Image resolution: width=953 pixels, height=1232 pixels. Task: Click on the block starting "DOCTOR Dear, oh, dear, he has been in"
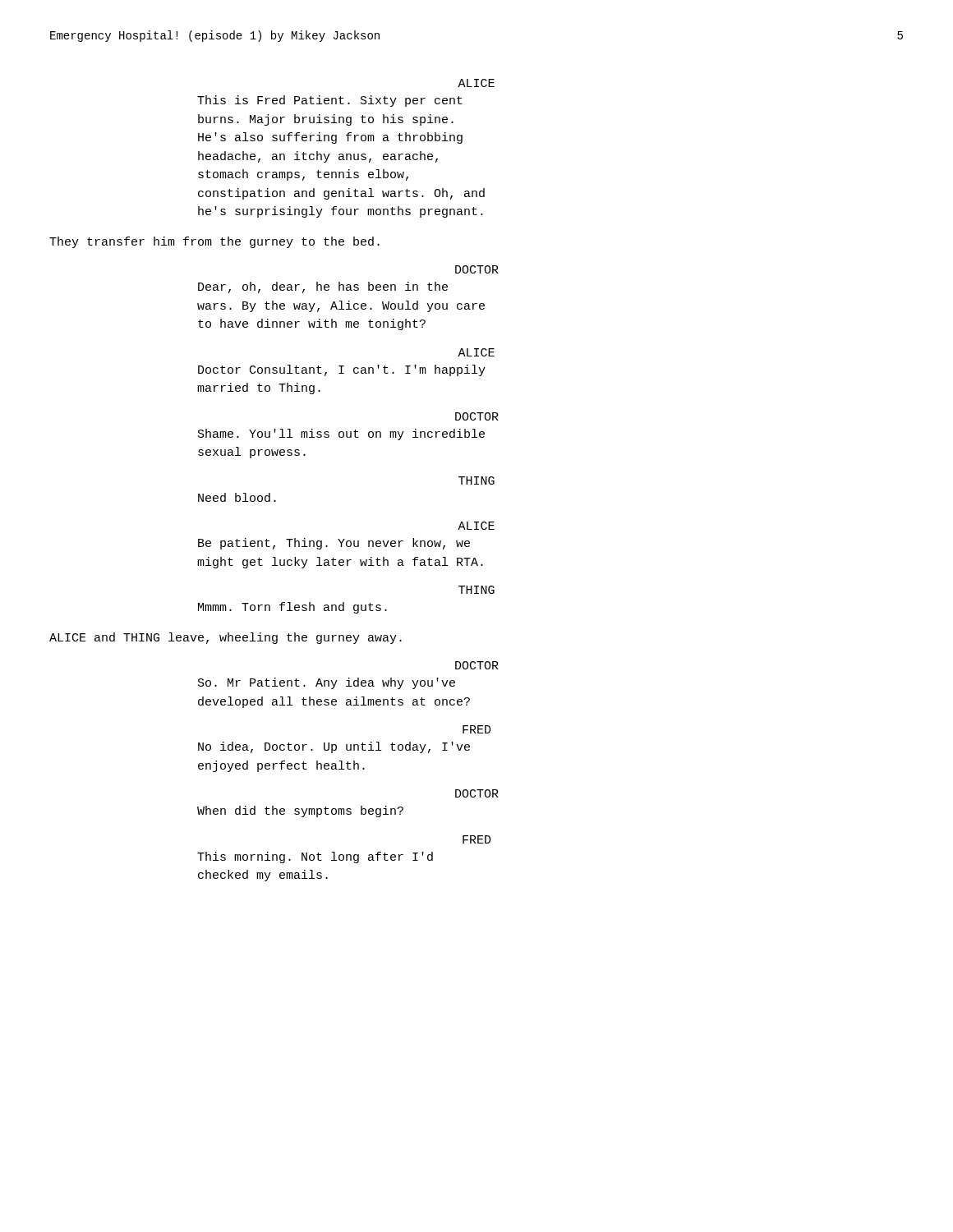click(476, 299)
